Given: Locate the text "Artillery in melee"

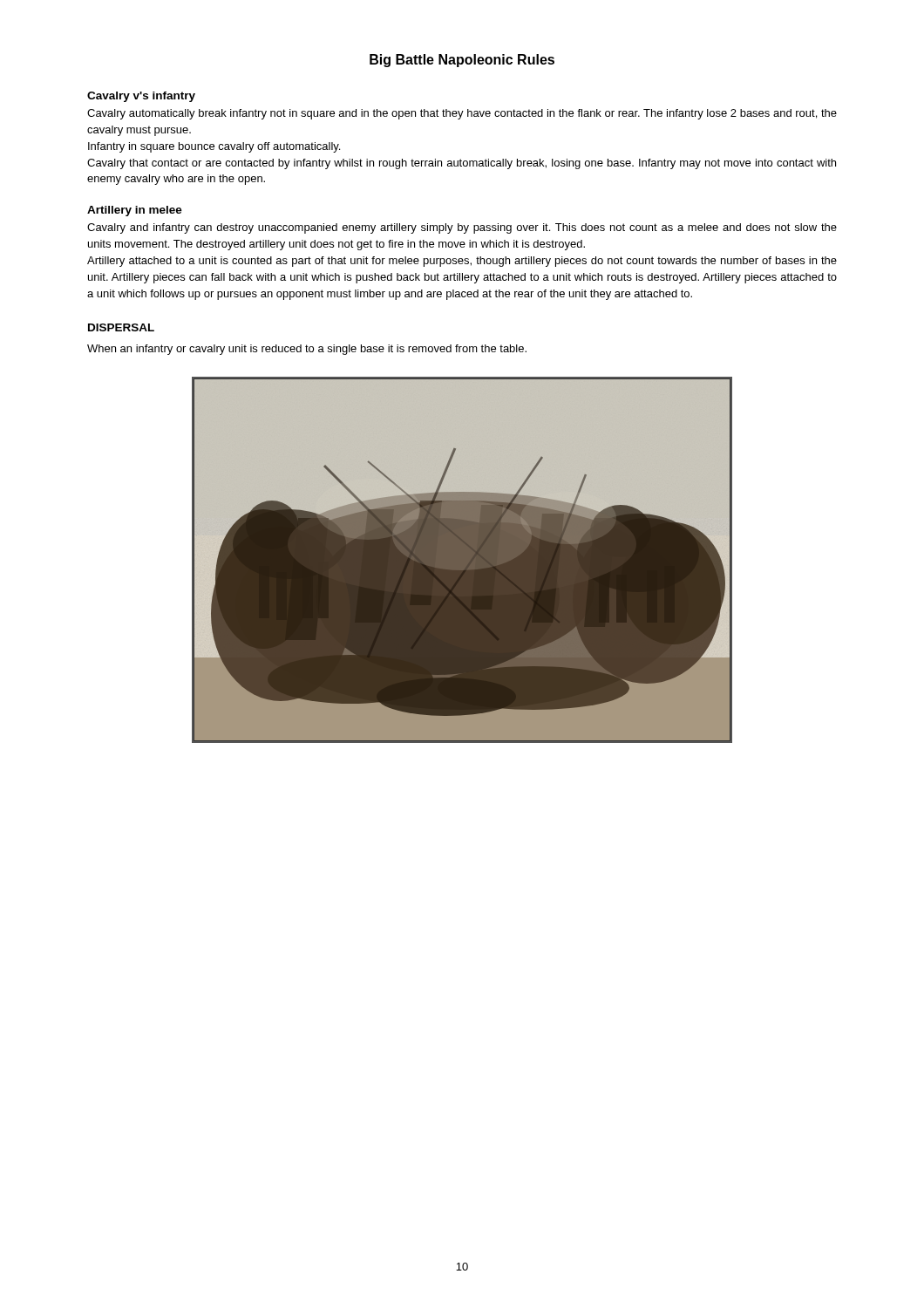Looking at the screenshot, I should click(x=135, y=210).
